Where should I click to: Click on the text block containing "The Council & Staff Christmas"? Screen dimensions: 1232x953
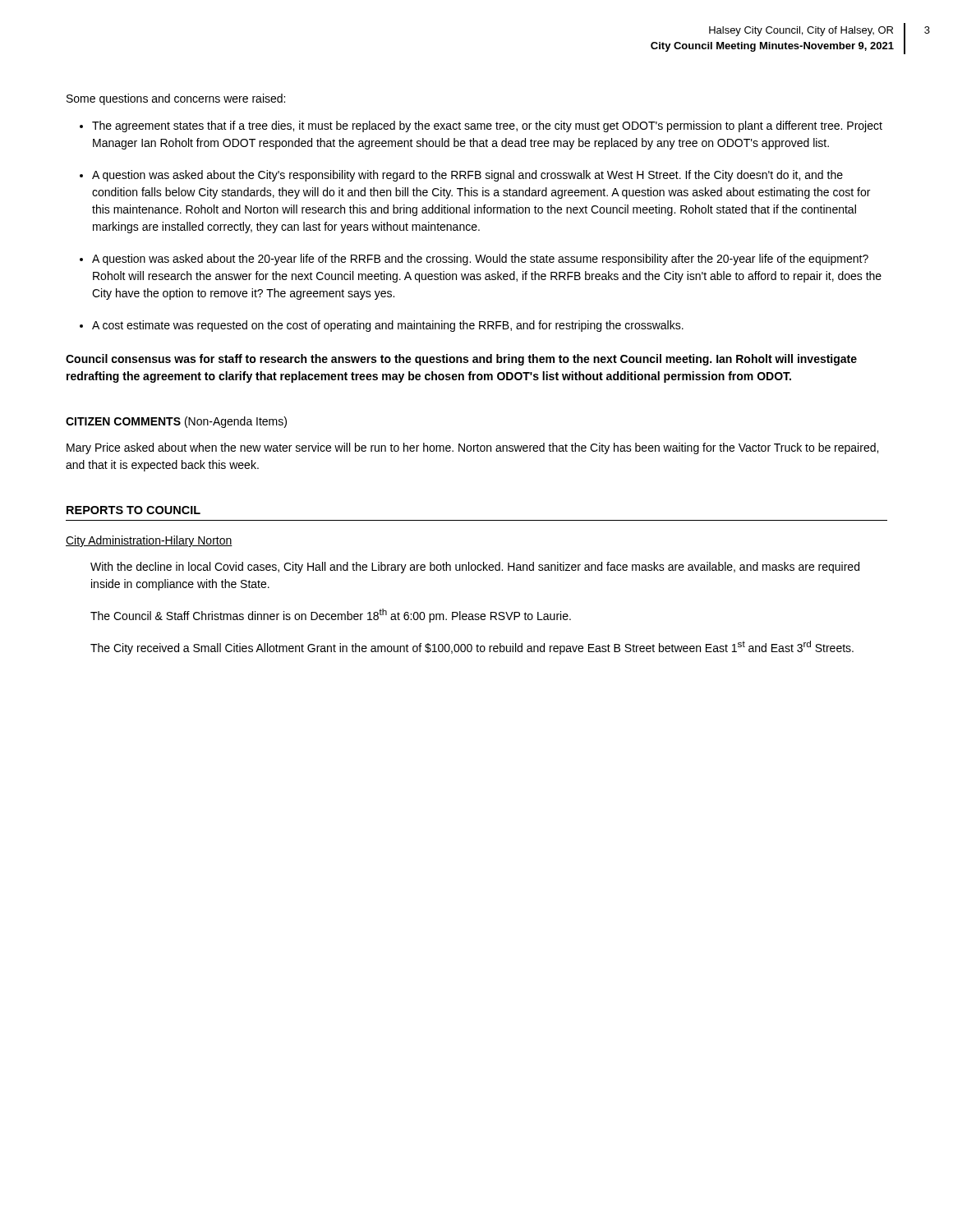click(331, 614)
